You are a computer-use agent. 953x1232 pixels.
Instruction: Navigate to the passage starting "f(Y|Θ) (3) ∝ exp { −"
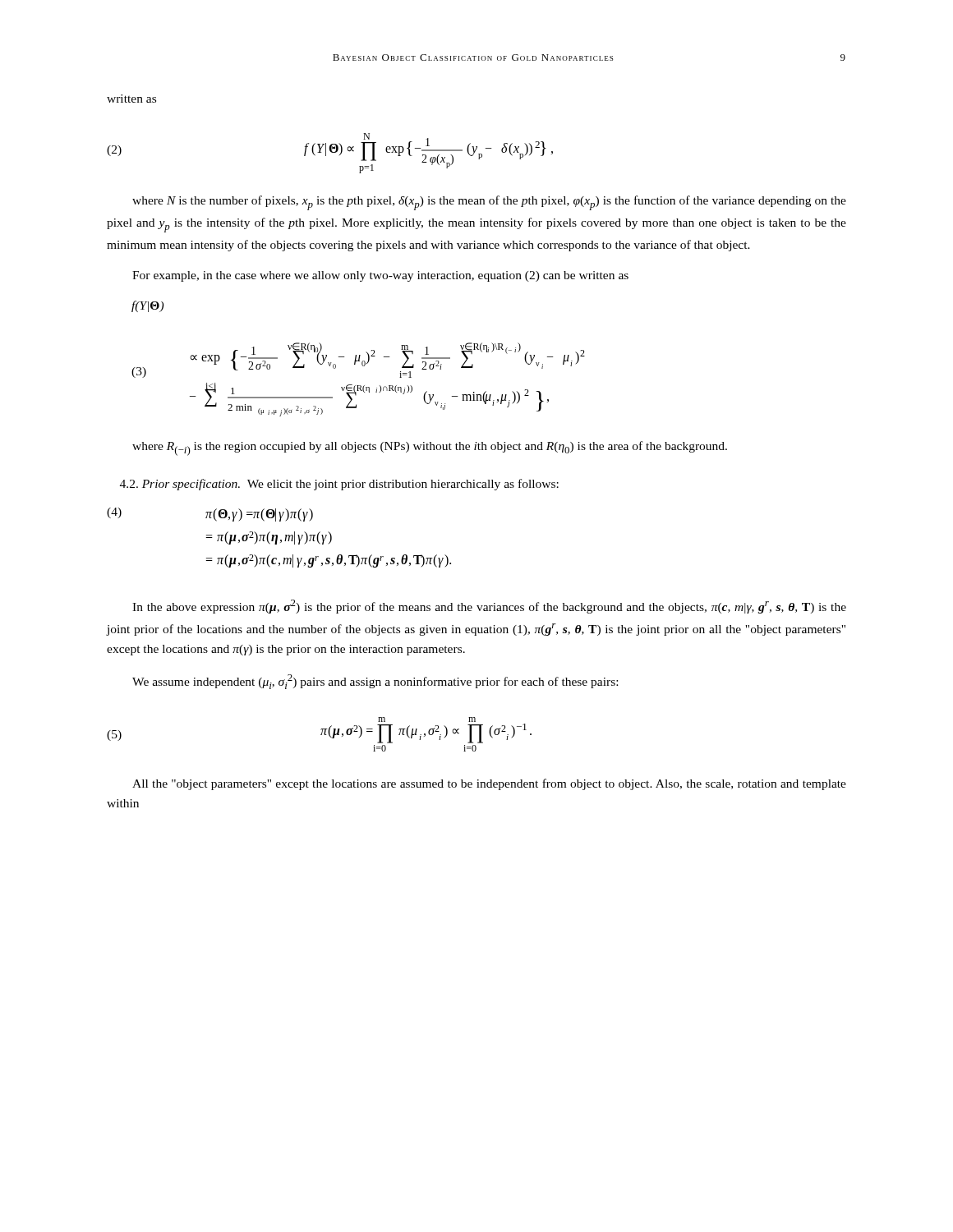point(489,360)
